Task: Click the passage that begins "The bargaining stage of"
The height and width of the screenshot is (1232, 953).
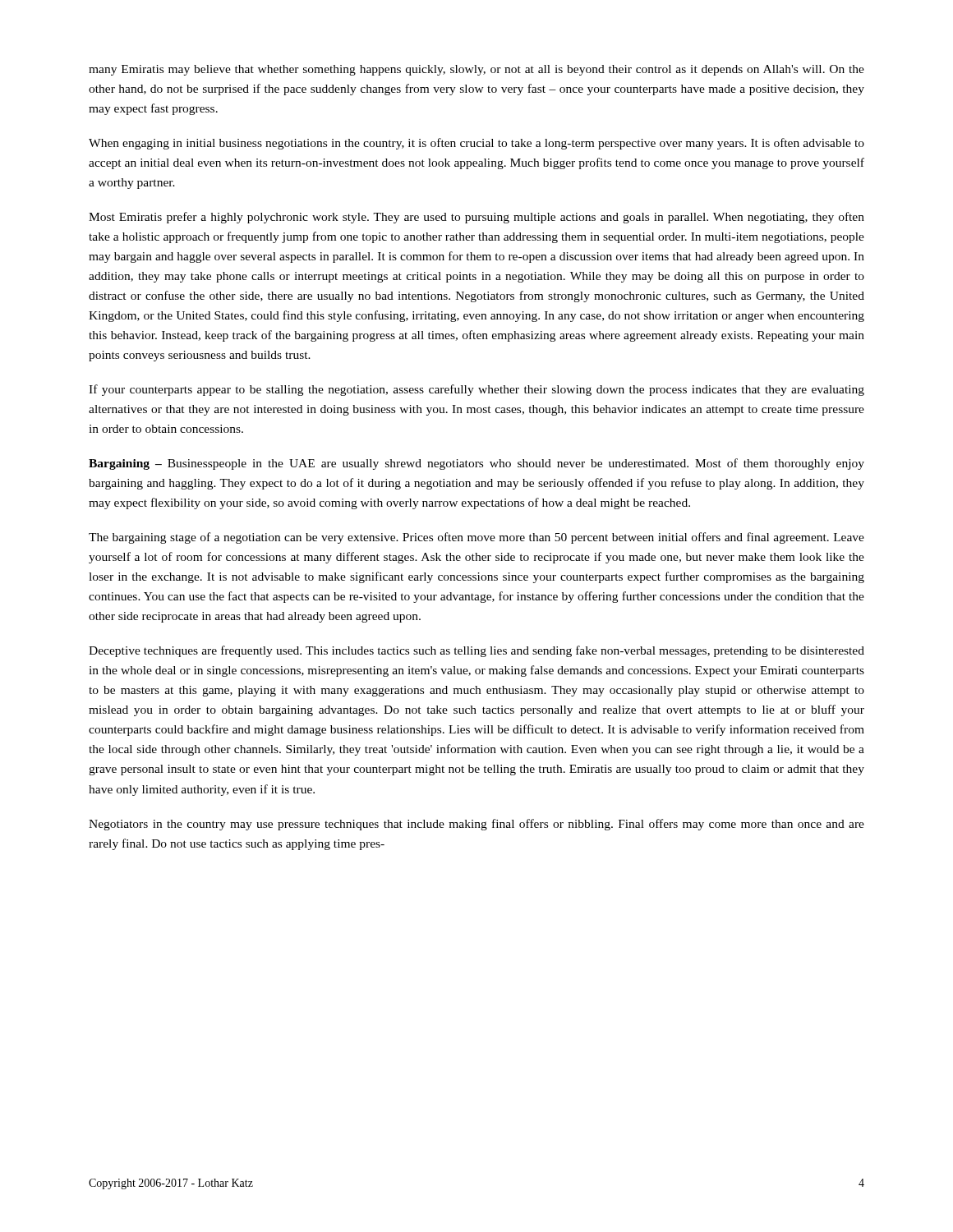Action: click(476, 576)
